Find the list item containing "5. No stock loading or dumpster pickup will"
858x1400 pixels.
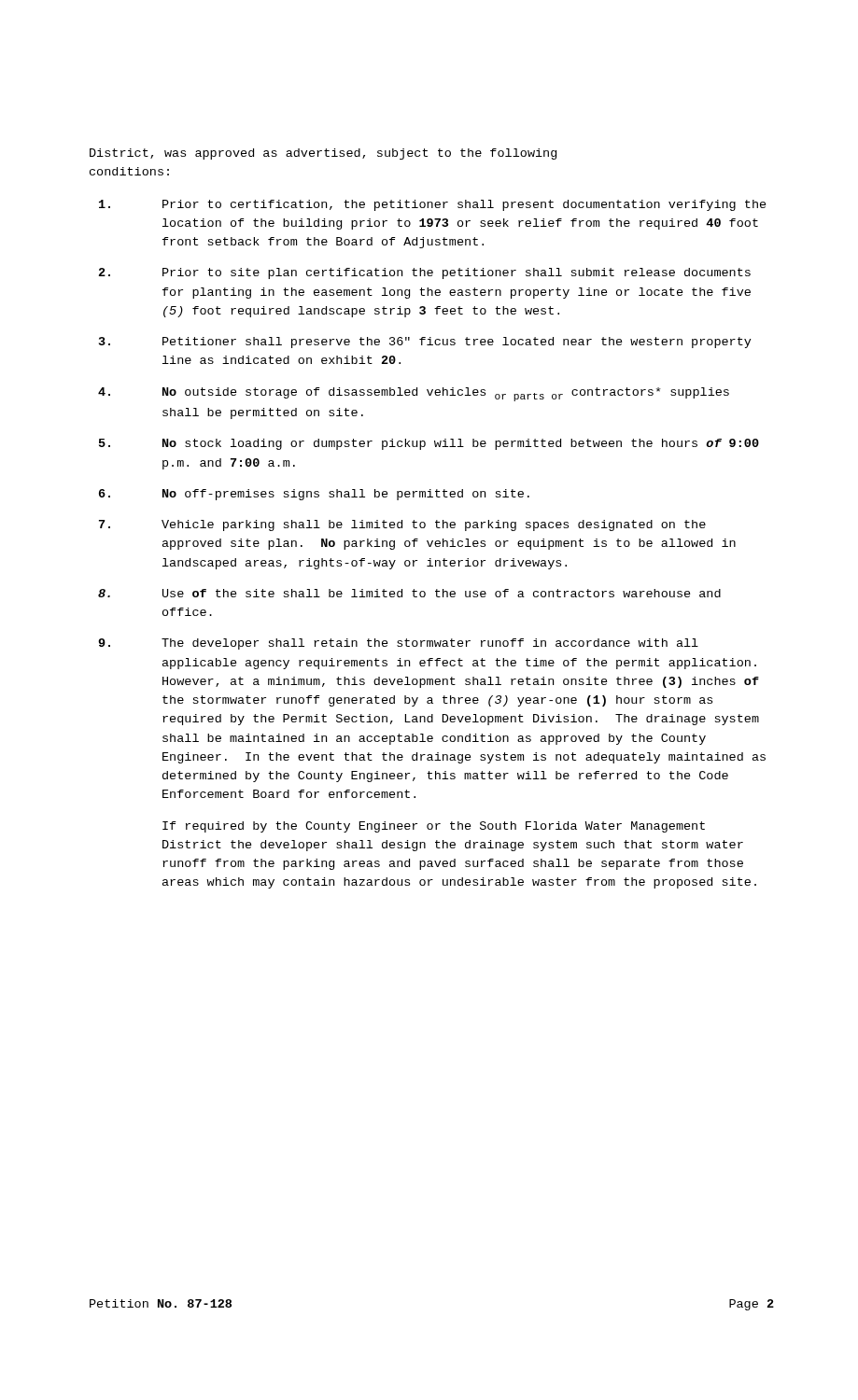point(436,454)
